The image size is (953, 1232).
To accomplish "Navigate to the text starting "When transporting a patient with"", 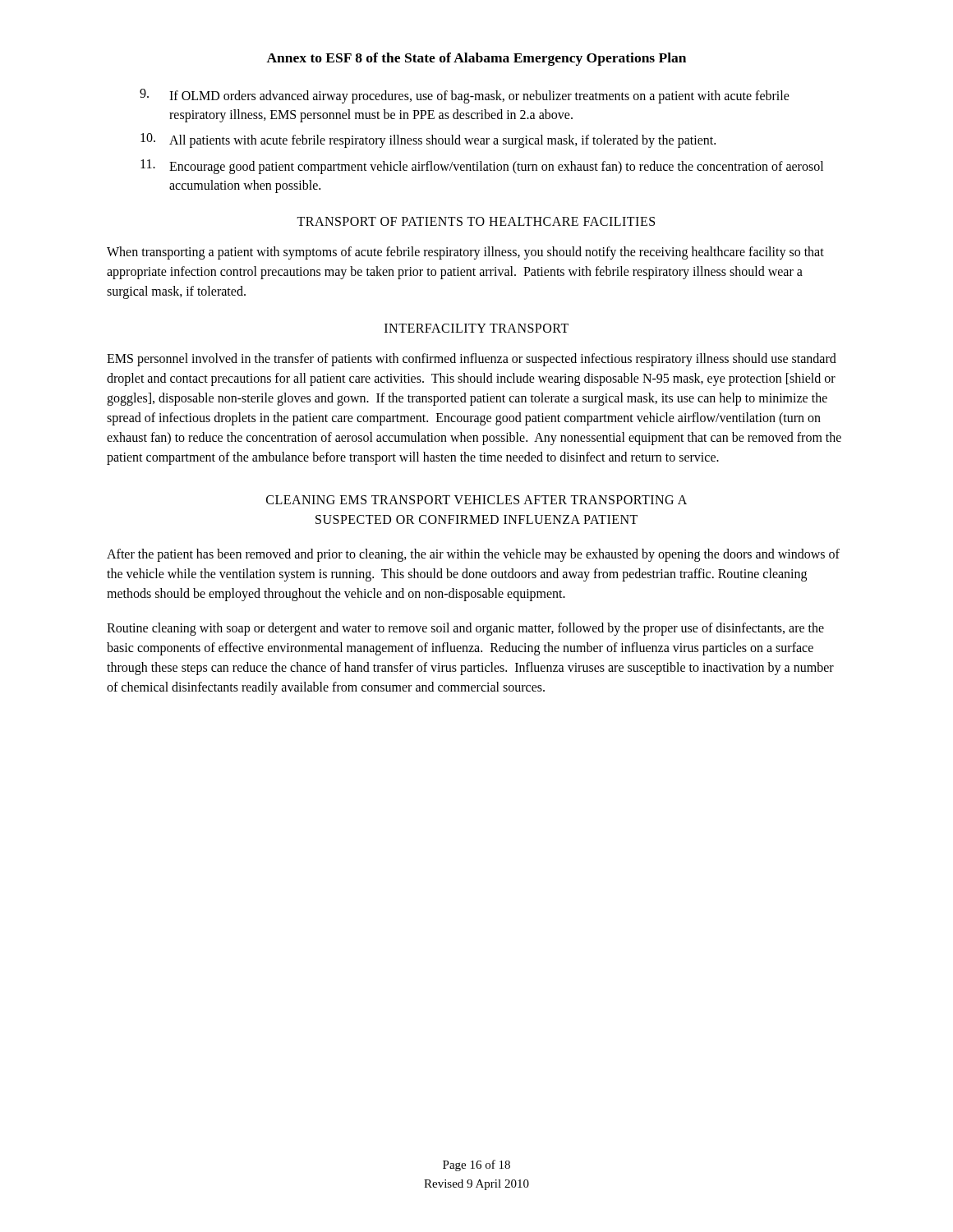I will 465,271.
